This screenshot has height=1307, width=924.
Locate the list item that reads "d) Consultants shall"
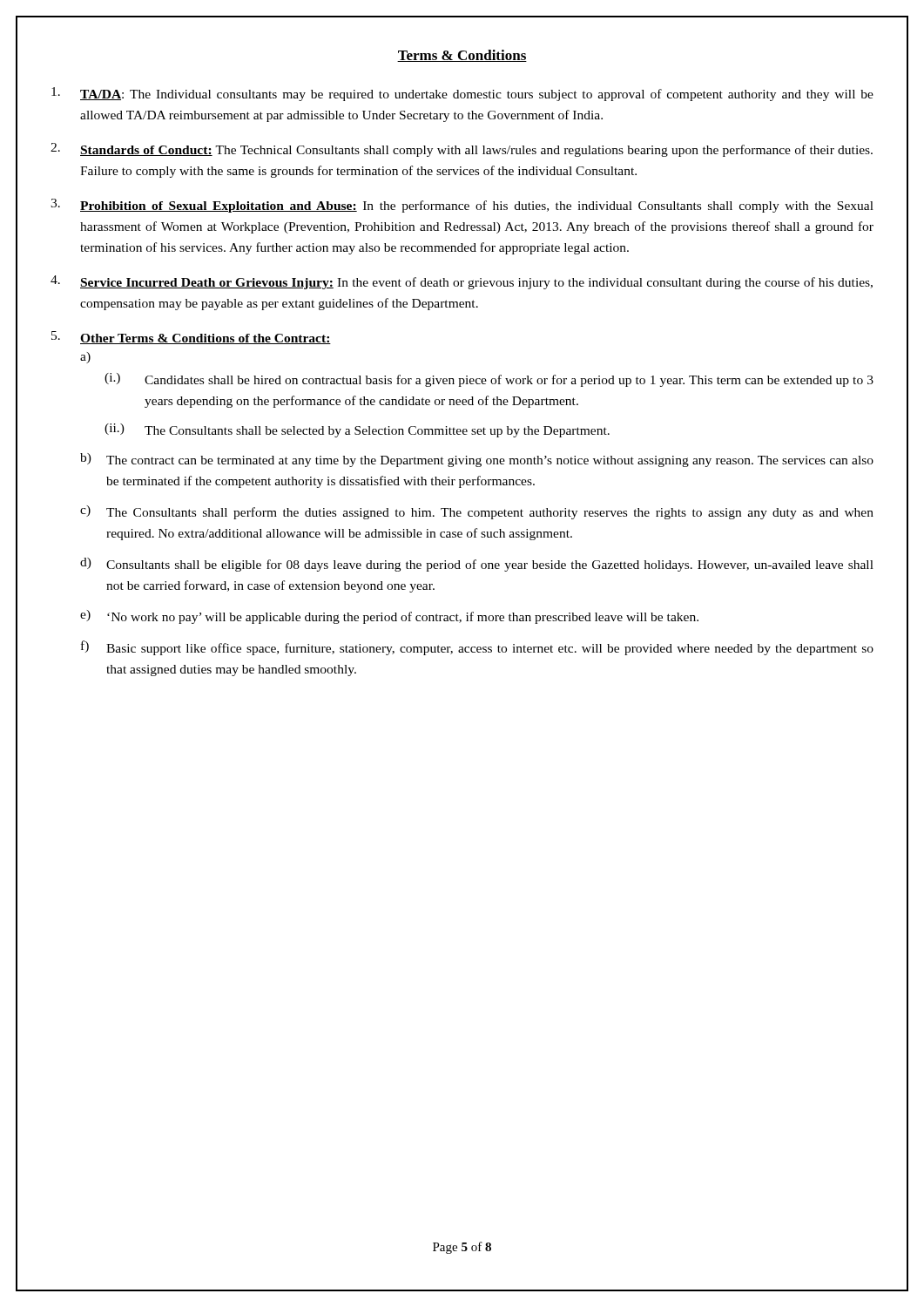477,575
